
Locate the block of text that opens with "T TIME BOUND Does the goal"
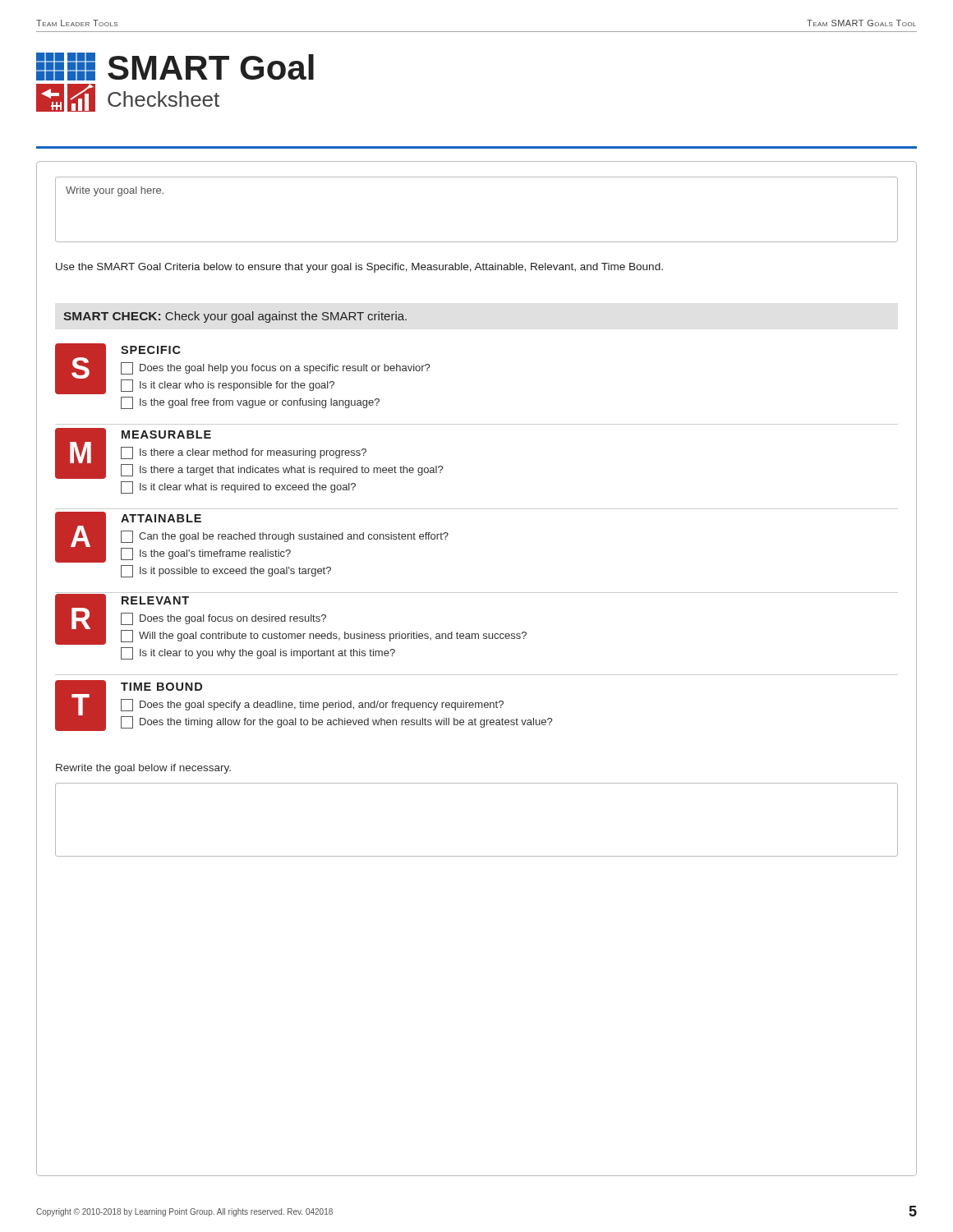click(476, 706)
